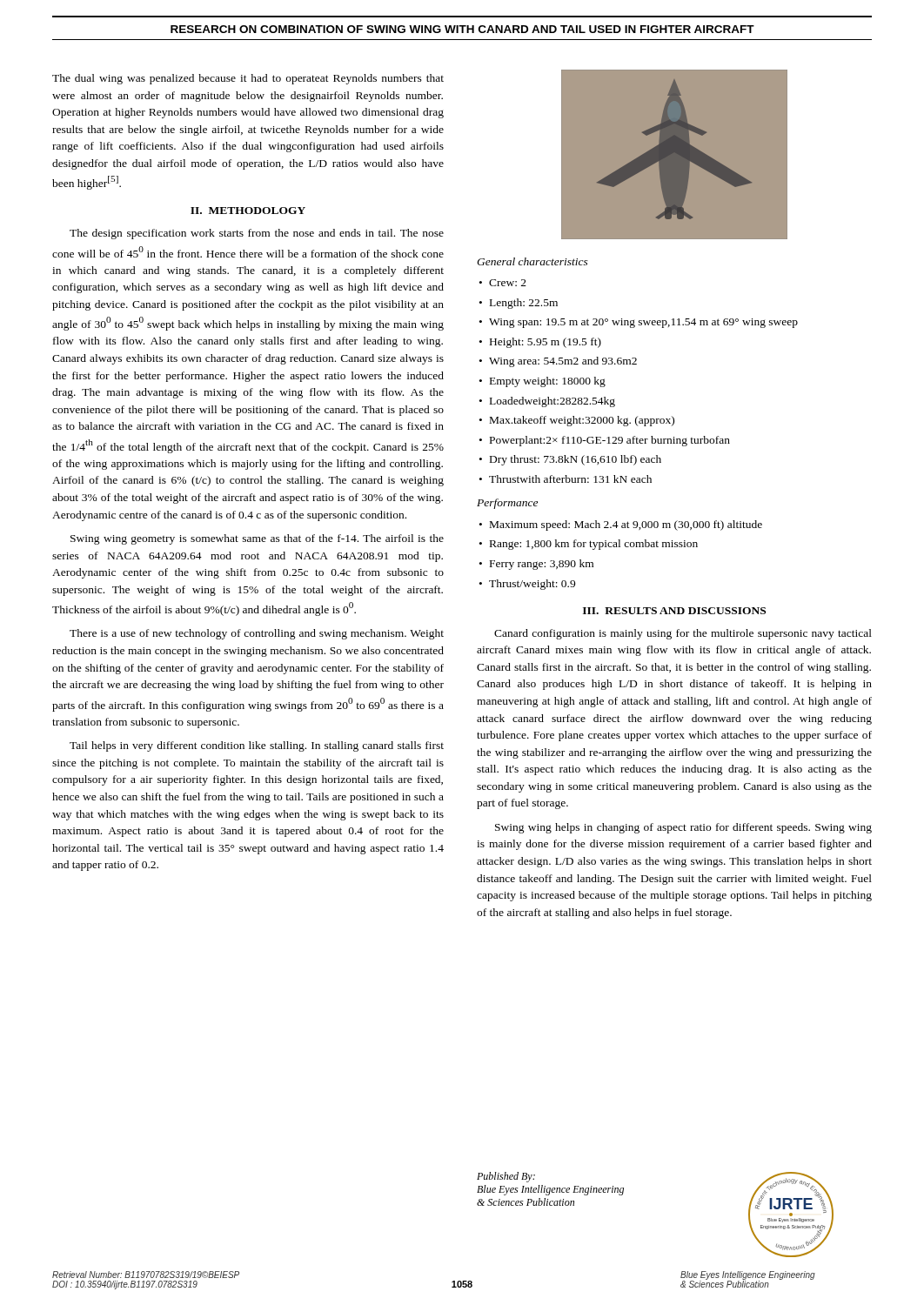Screen dimensions: 1305x924
Task: Find the section header that says "III. RESULTS AND DISCUSSIONS"
Action: (674, 610)
